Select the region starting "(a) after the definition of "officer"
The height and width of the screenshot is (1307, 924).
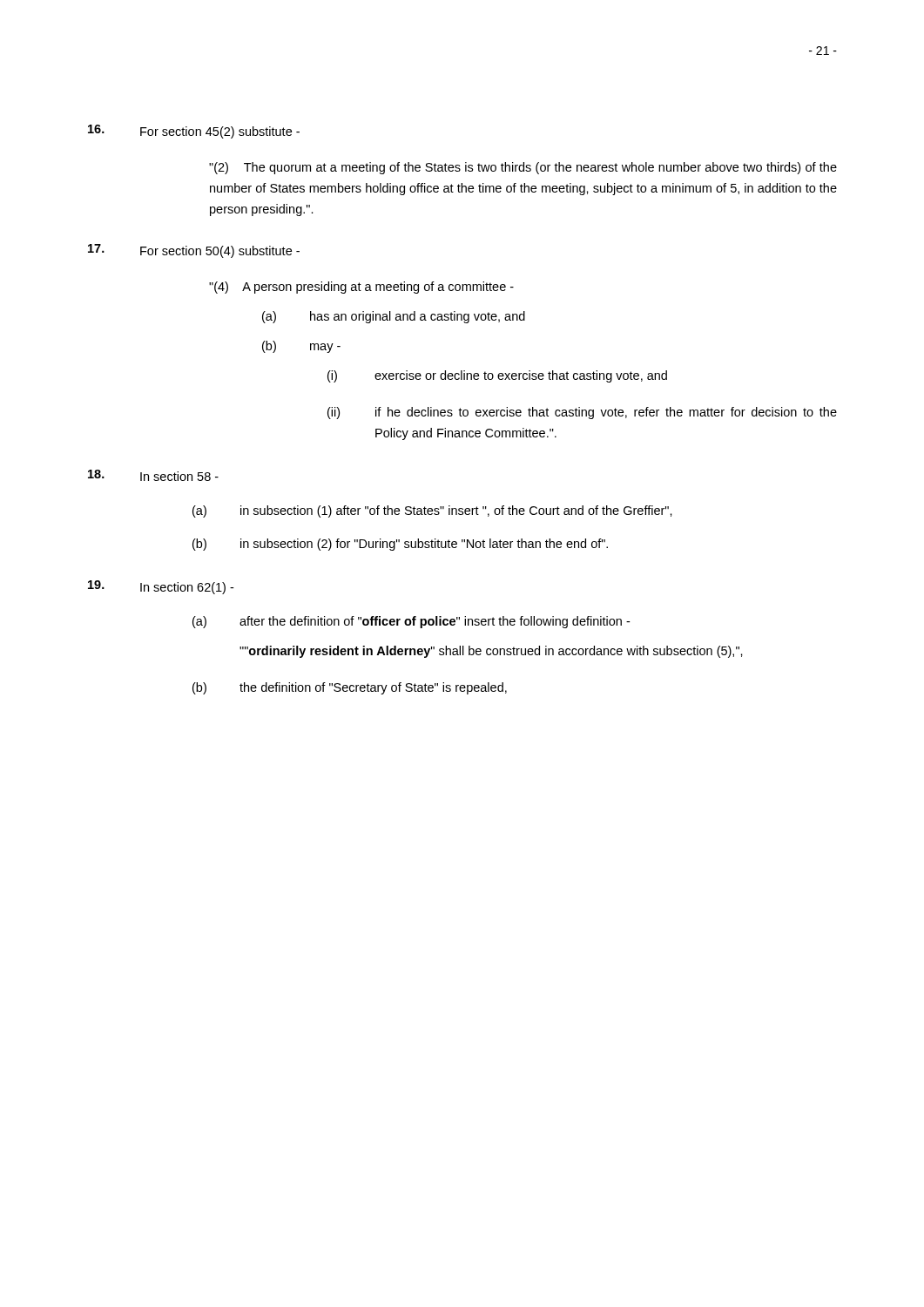pyautogui.click(x=514, y=622)
